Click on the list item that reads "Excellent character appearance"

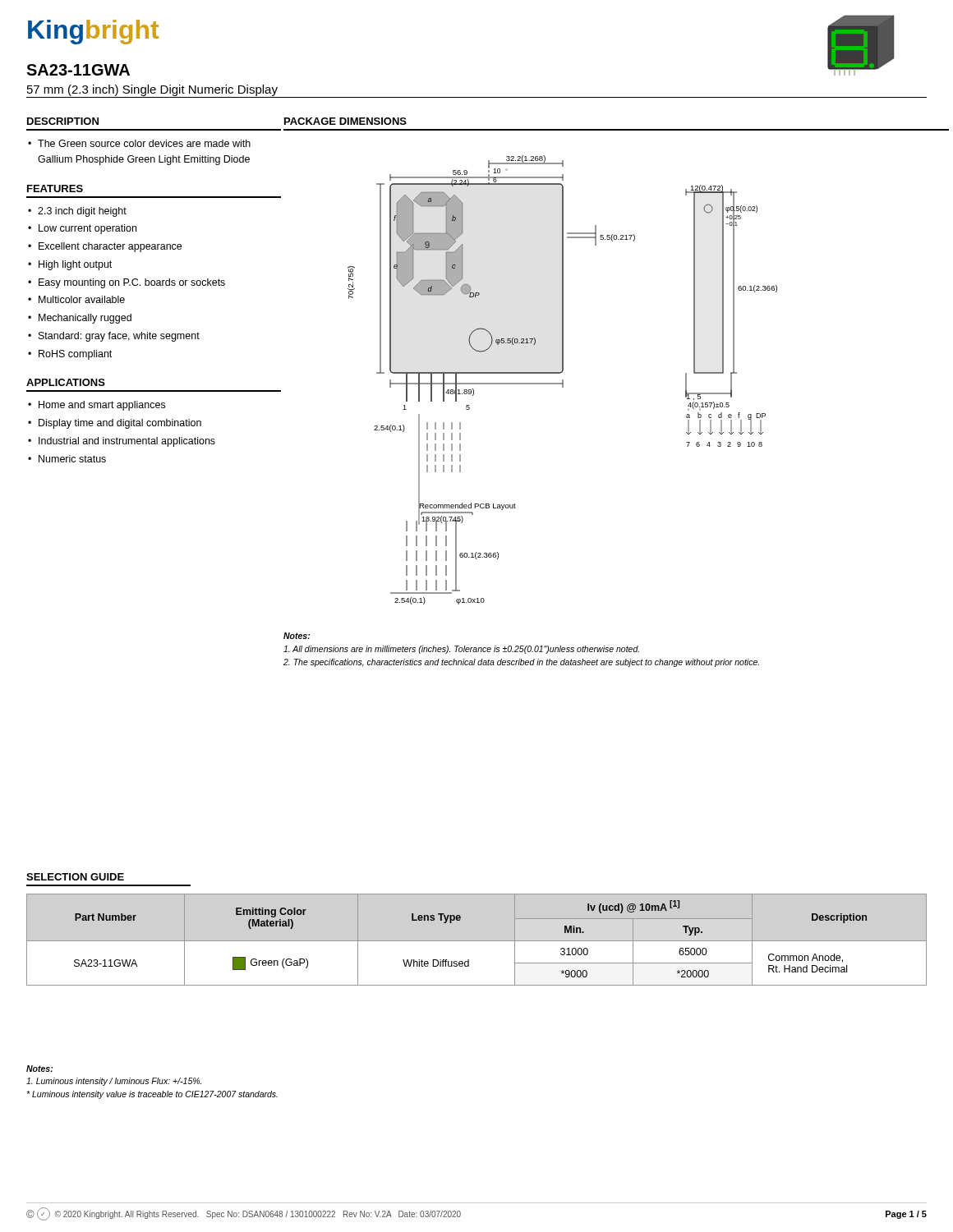pos(154,247)
